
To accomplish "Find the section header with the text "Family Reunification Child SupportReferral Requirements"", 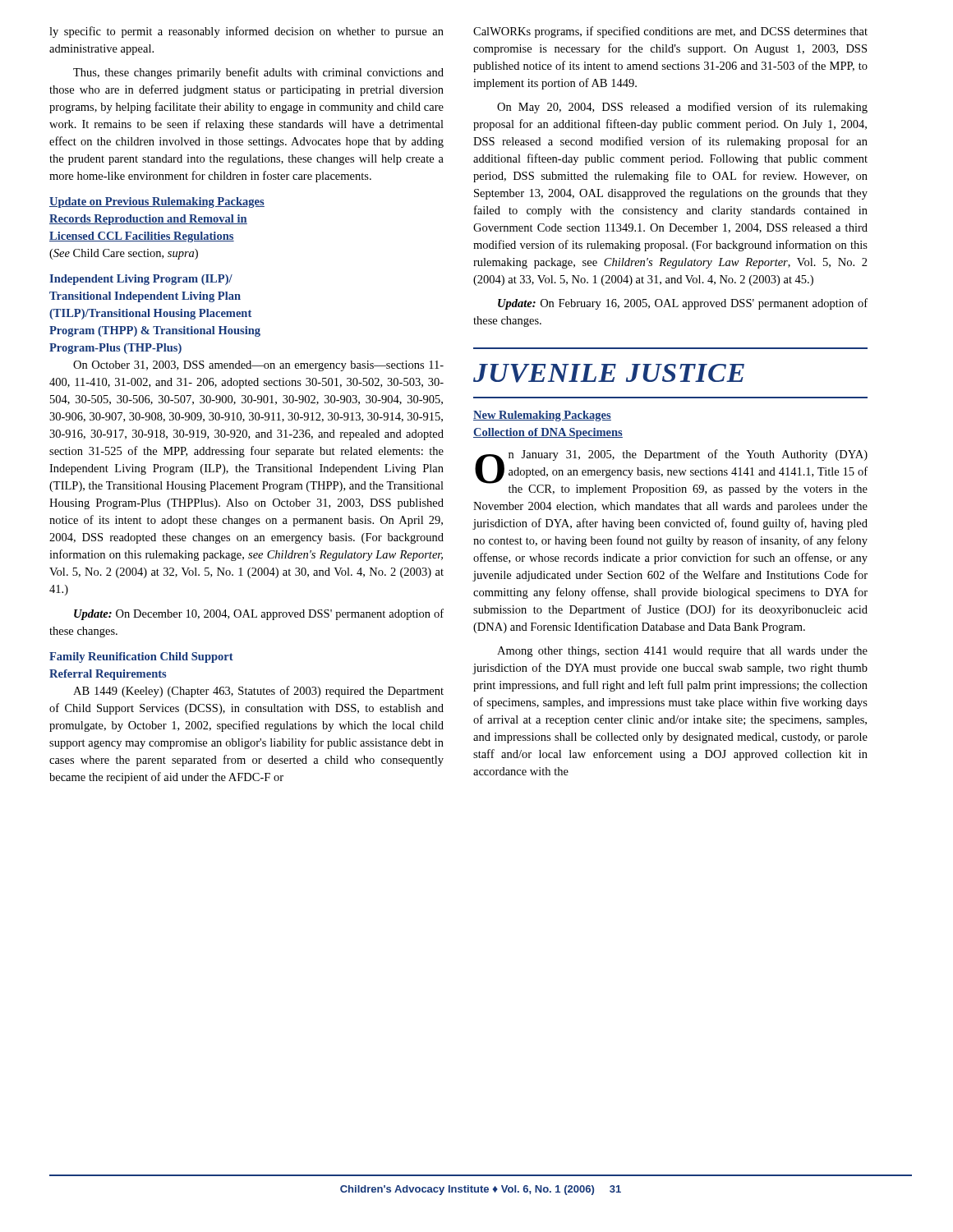I will (141, 657).
